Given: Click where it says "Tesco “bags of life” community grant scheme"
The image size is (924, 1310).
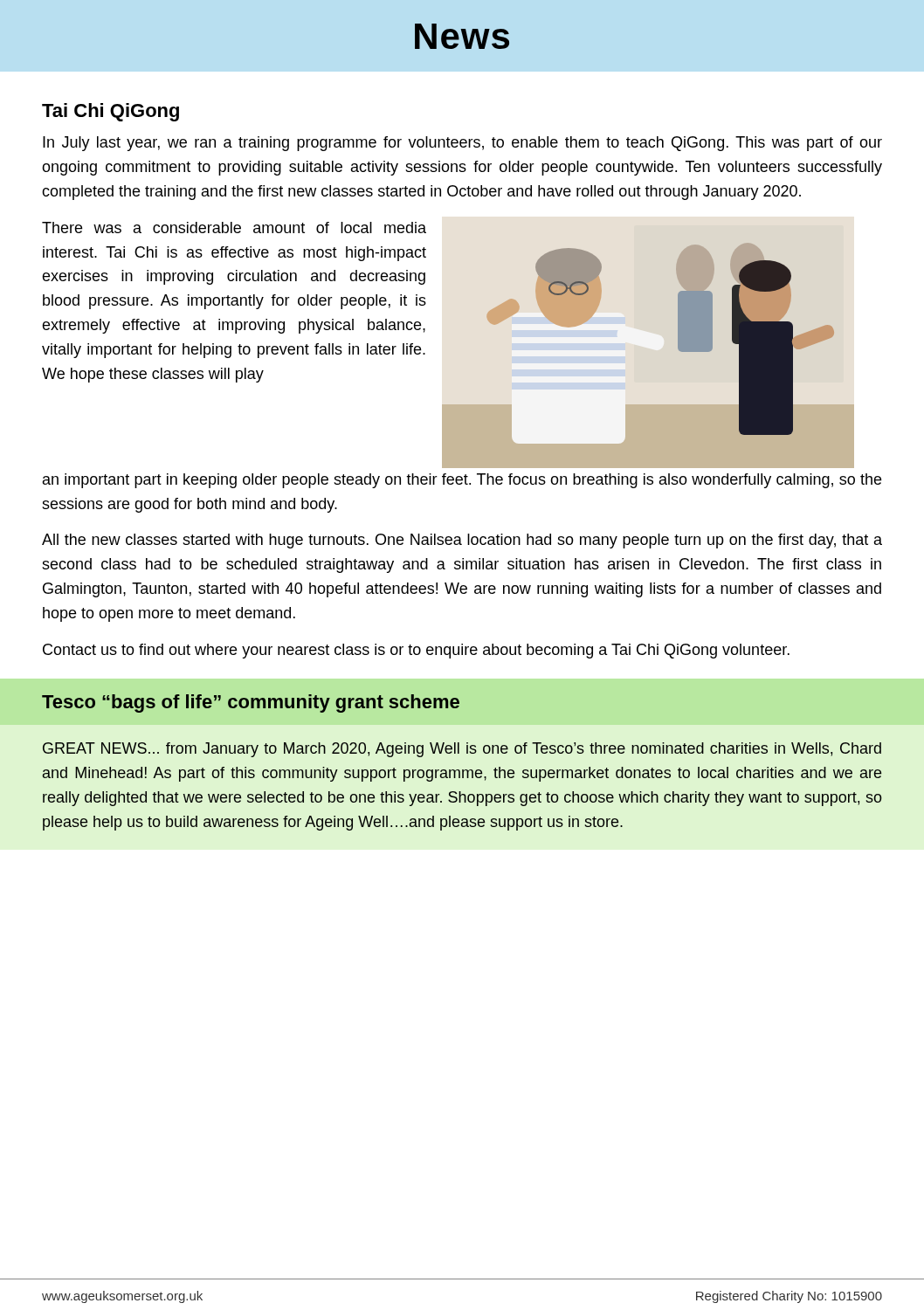Looking at the screenshot, I should [462, 702].
